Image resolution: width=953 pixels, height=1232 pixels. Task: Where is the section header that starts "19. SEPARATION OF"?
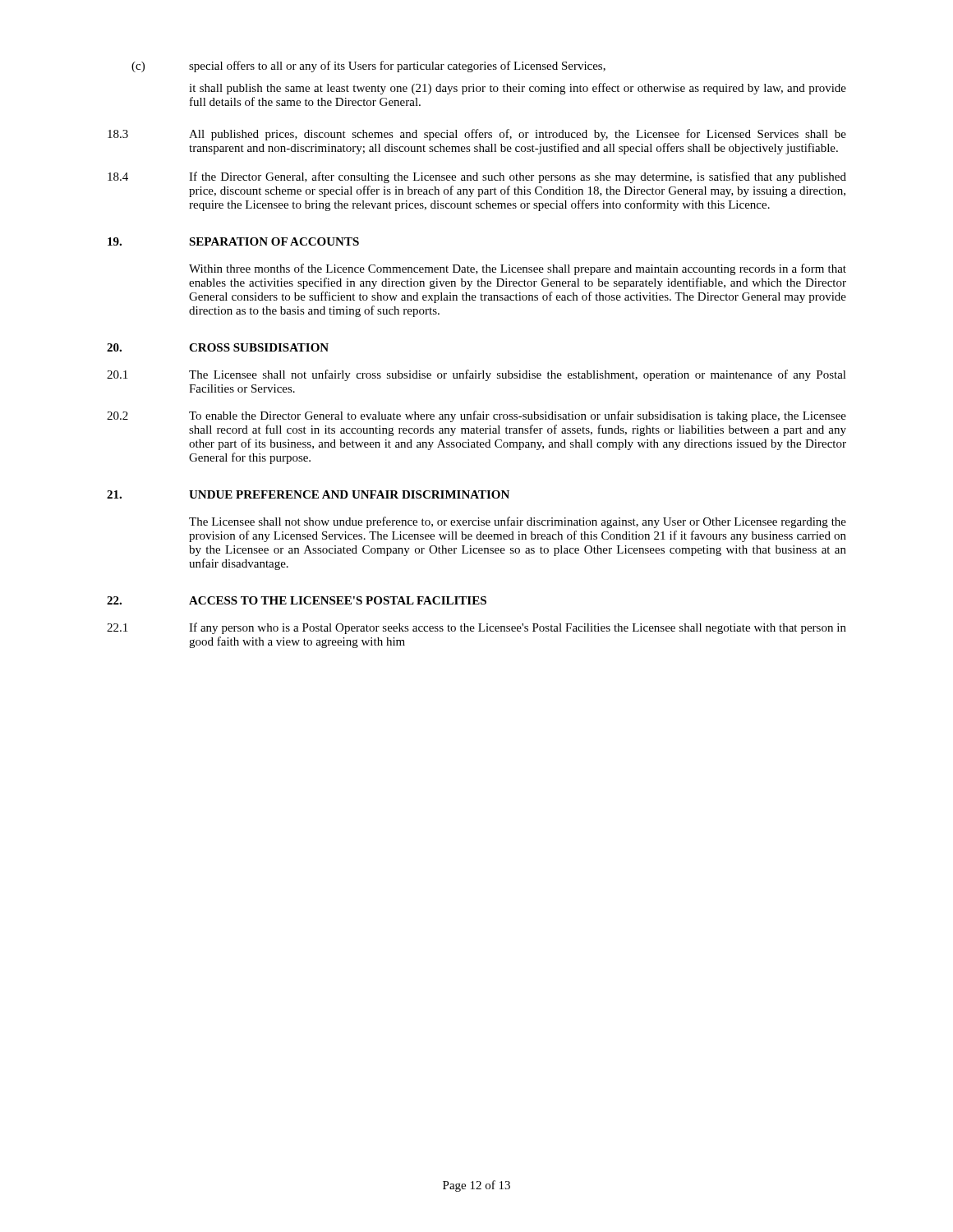[233, 241]
